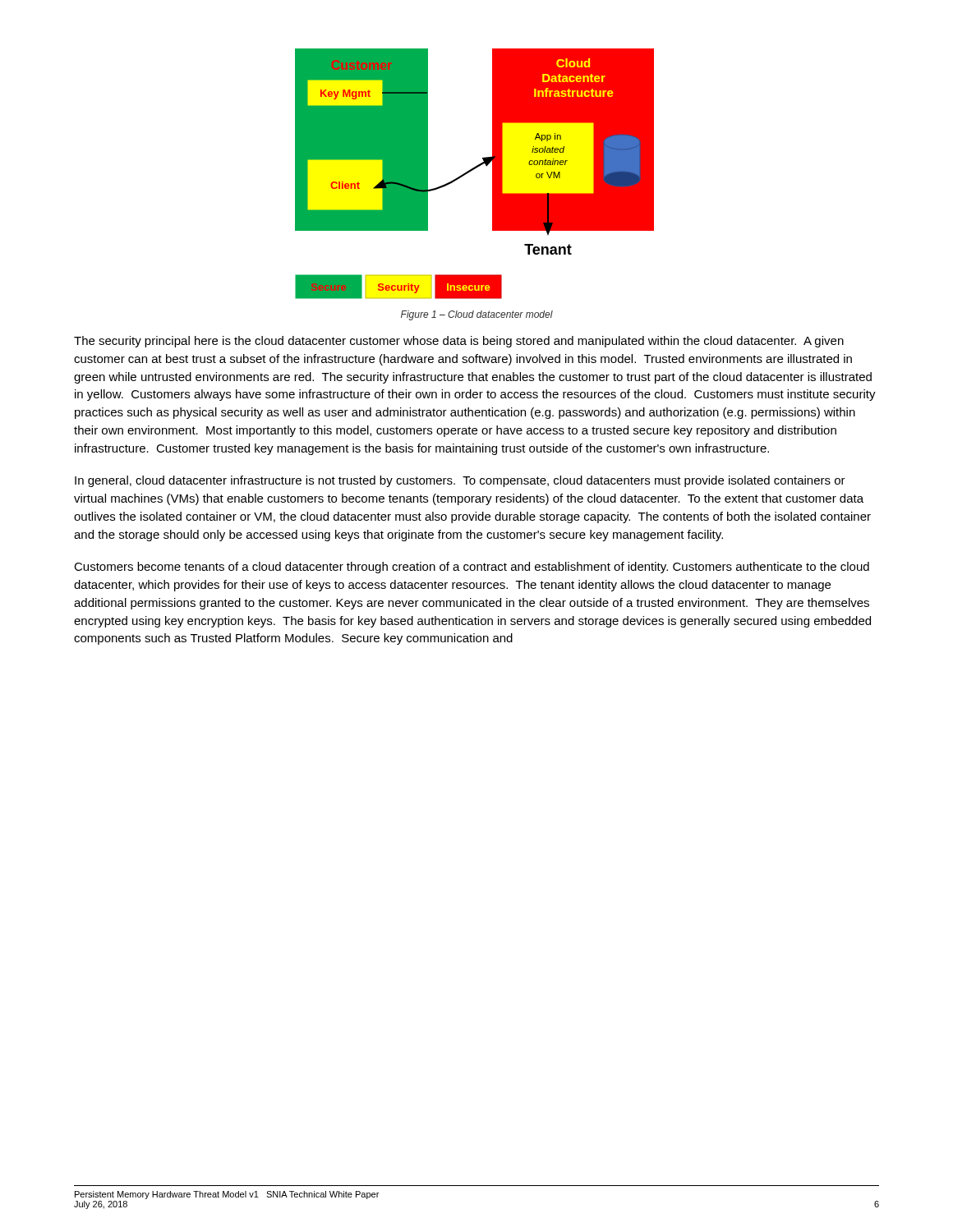Select the text block with the text "Customers become tenants of"

click(x=473, y=602)
